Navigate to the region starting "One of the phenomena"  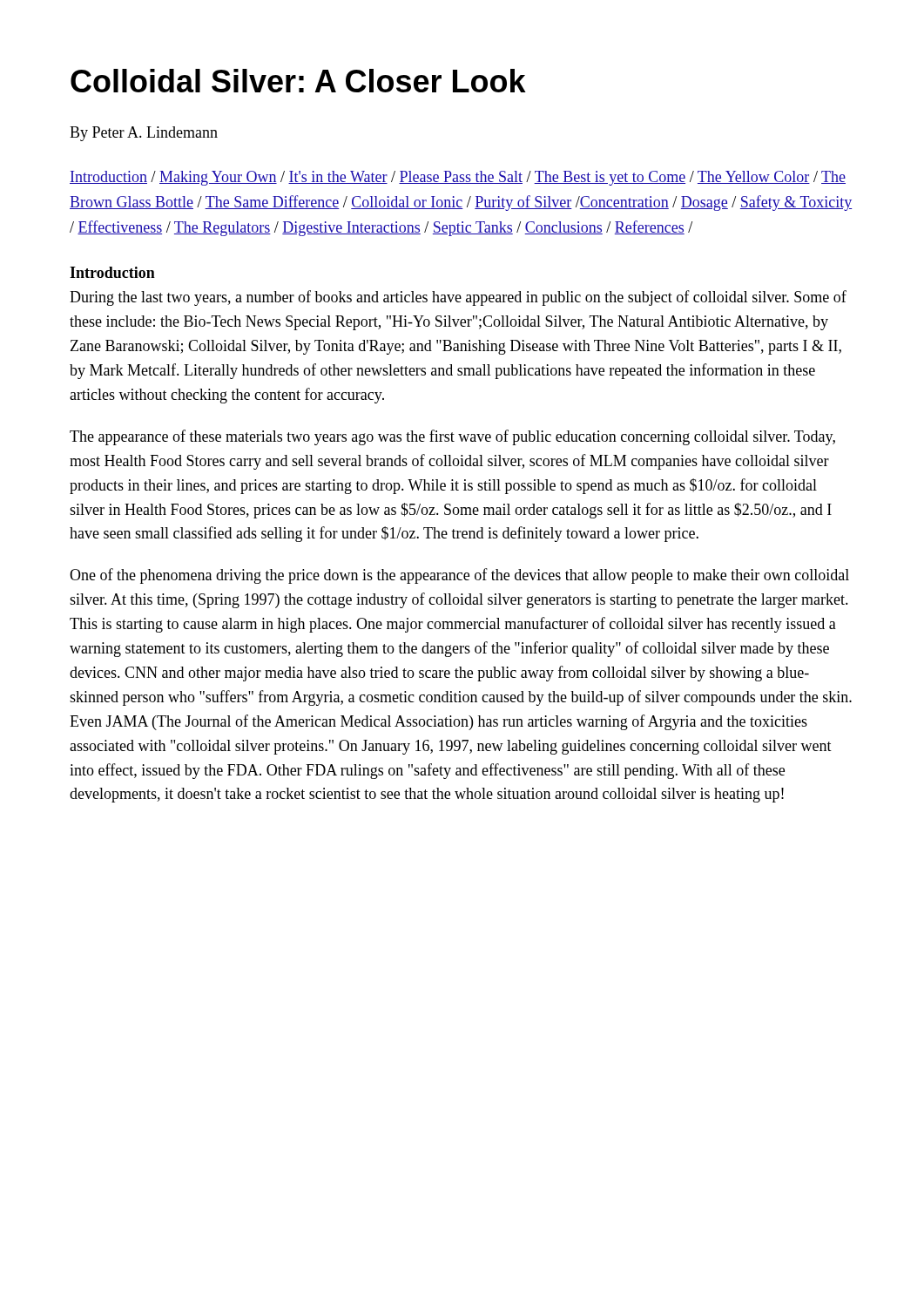461,685
